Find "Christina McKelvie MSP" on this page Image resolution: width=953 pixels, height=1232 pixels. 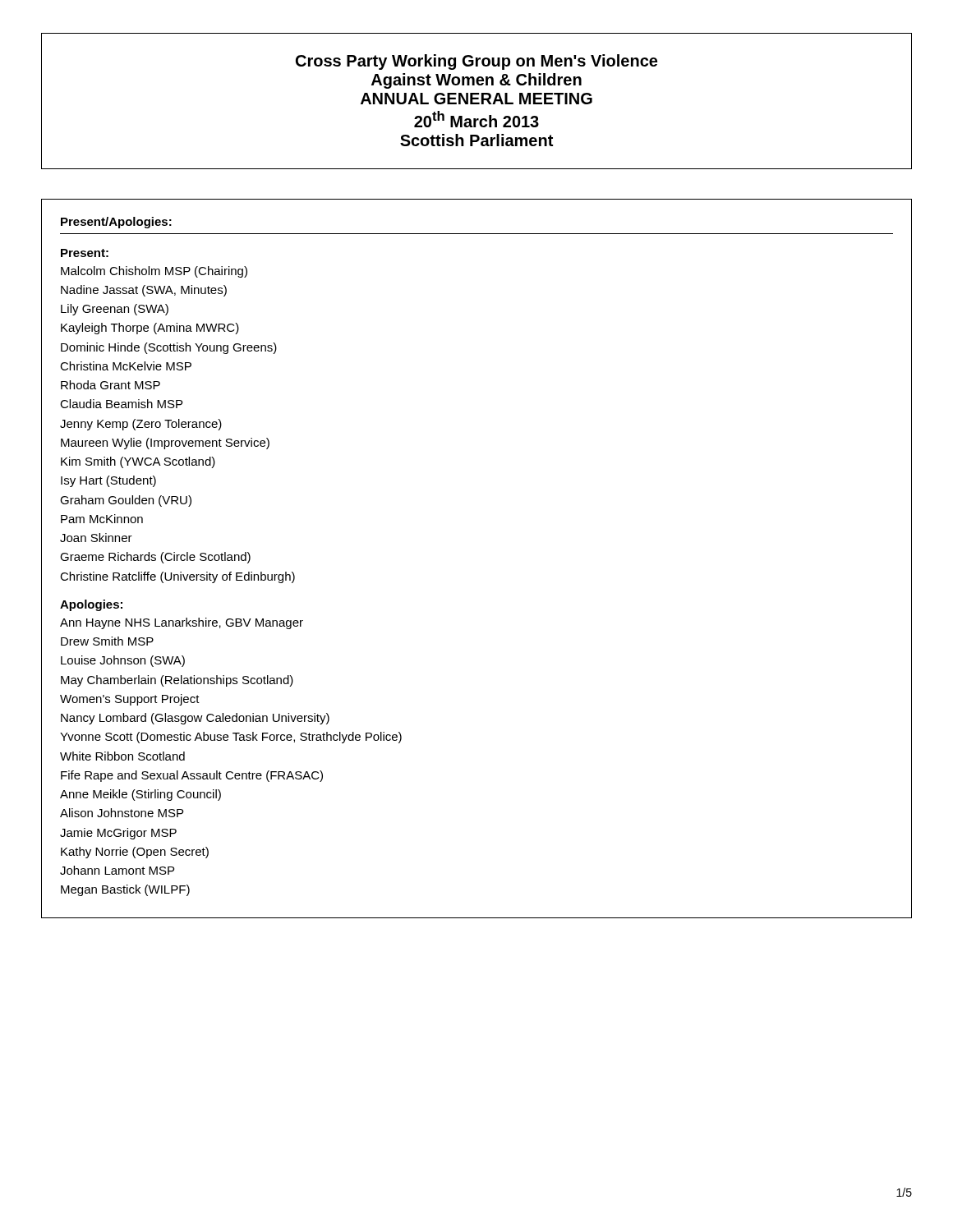(126, 366)
